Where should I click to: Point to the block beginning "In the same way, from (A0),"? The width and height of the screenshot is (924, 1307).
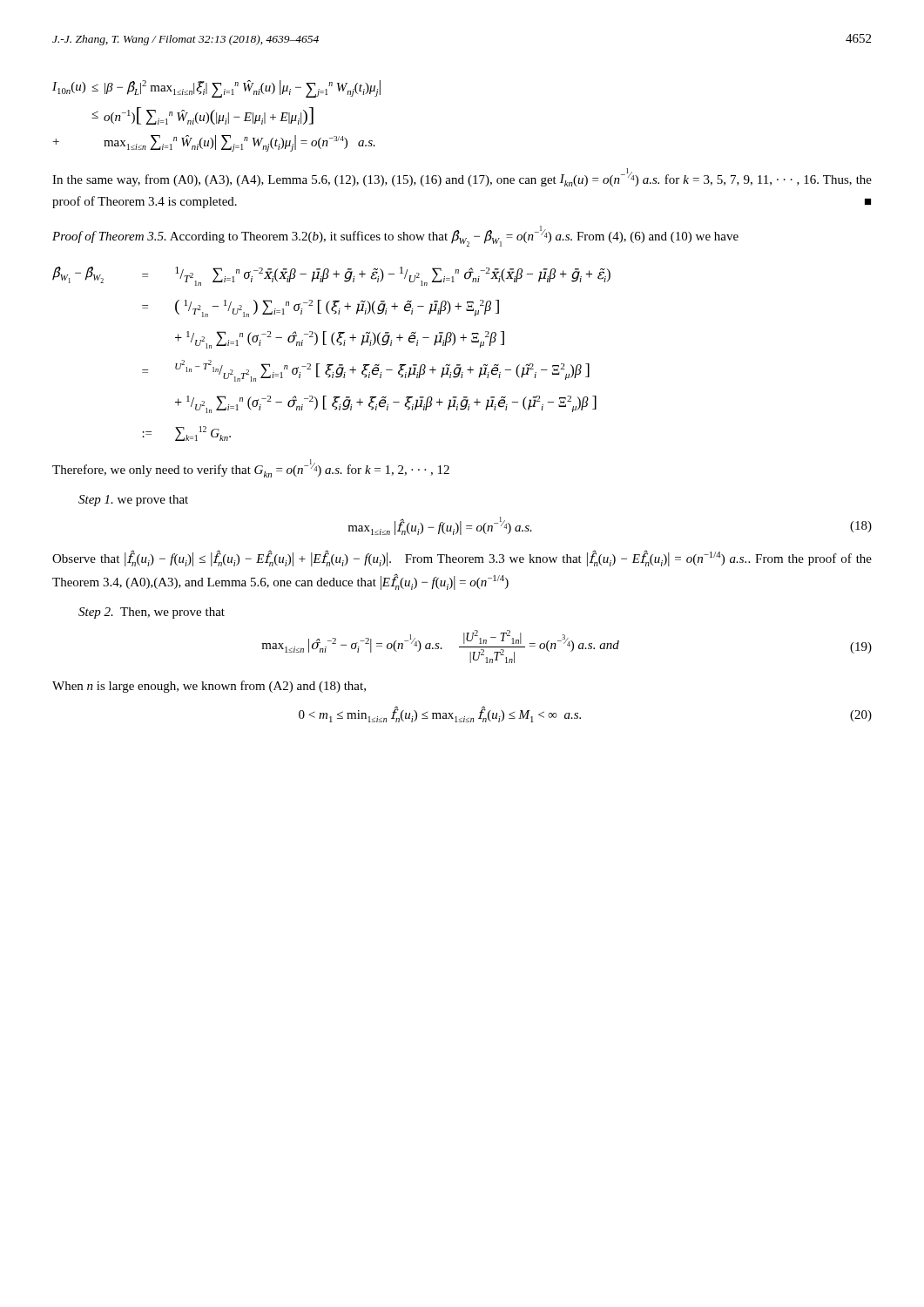coord(462,190)
